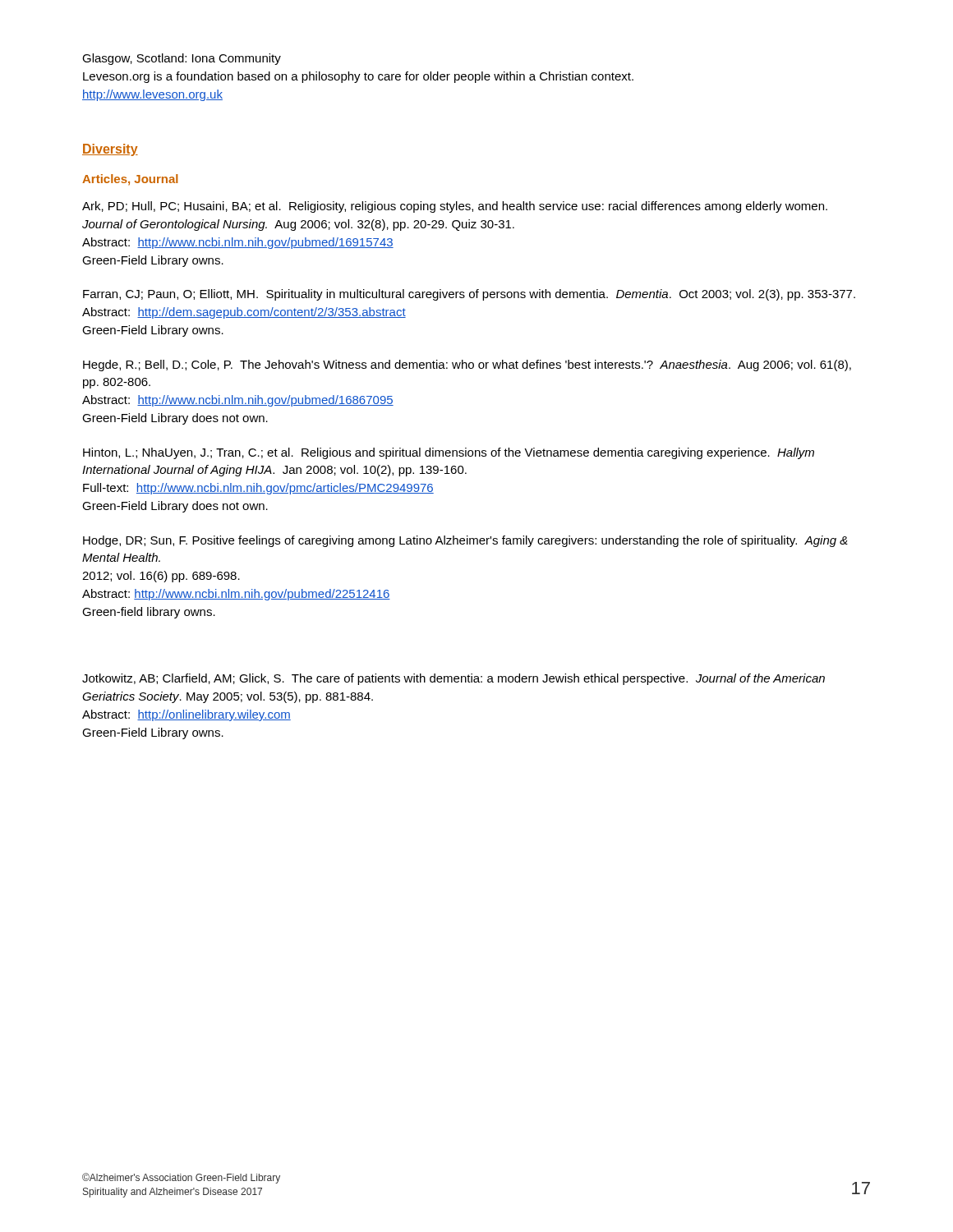The width and height of the screenshot is (953, 1232).
Task: Where is the passage that starts "Farran, CJ; Paun,"?
Action: coord(469,295)
